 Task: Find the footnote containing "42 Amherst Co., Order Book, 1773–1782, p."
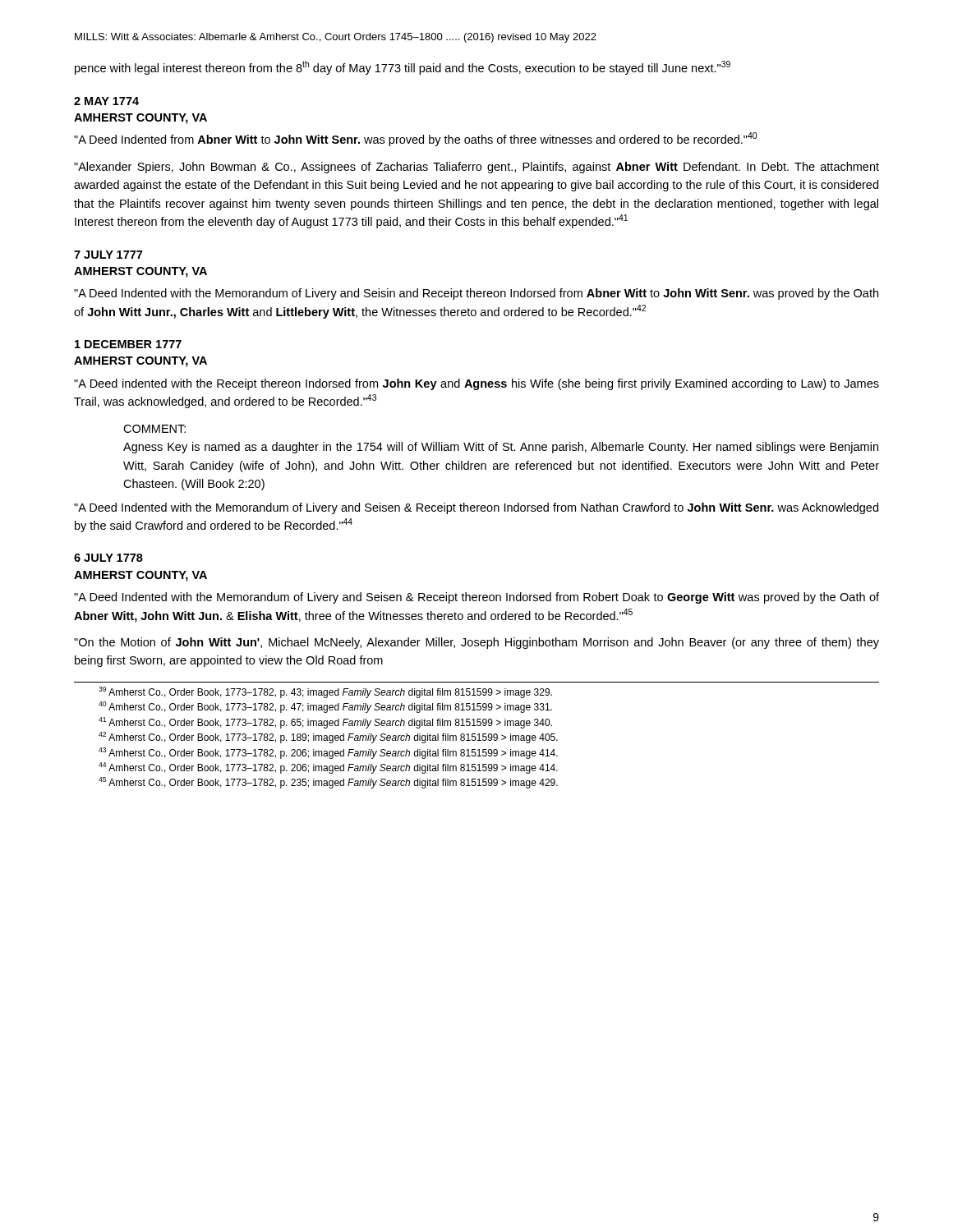coord(328,737)
